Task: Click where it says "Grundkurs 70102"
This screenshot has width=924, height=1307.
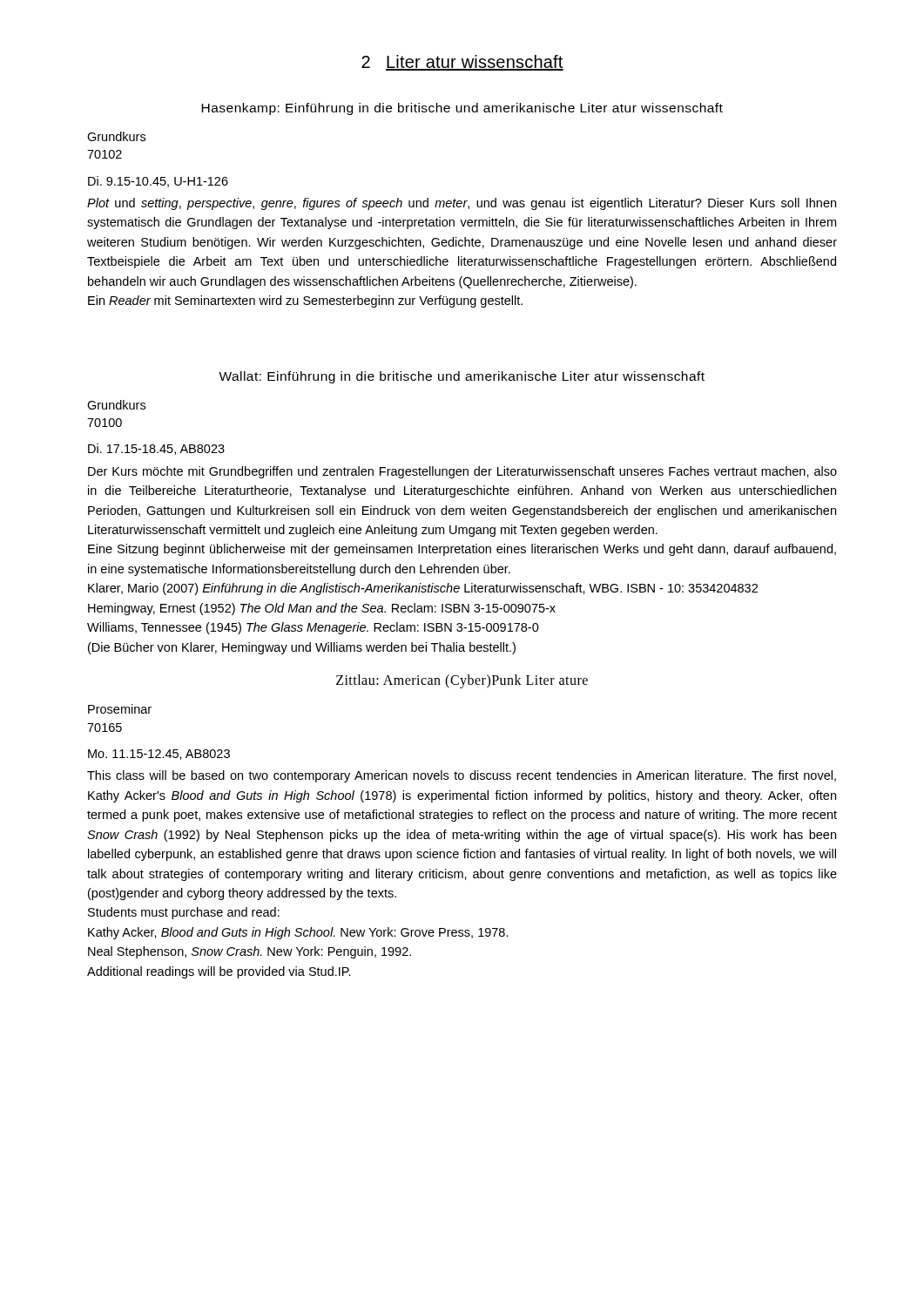Action: 116,136
